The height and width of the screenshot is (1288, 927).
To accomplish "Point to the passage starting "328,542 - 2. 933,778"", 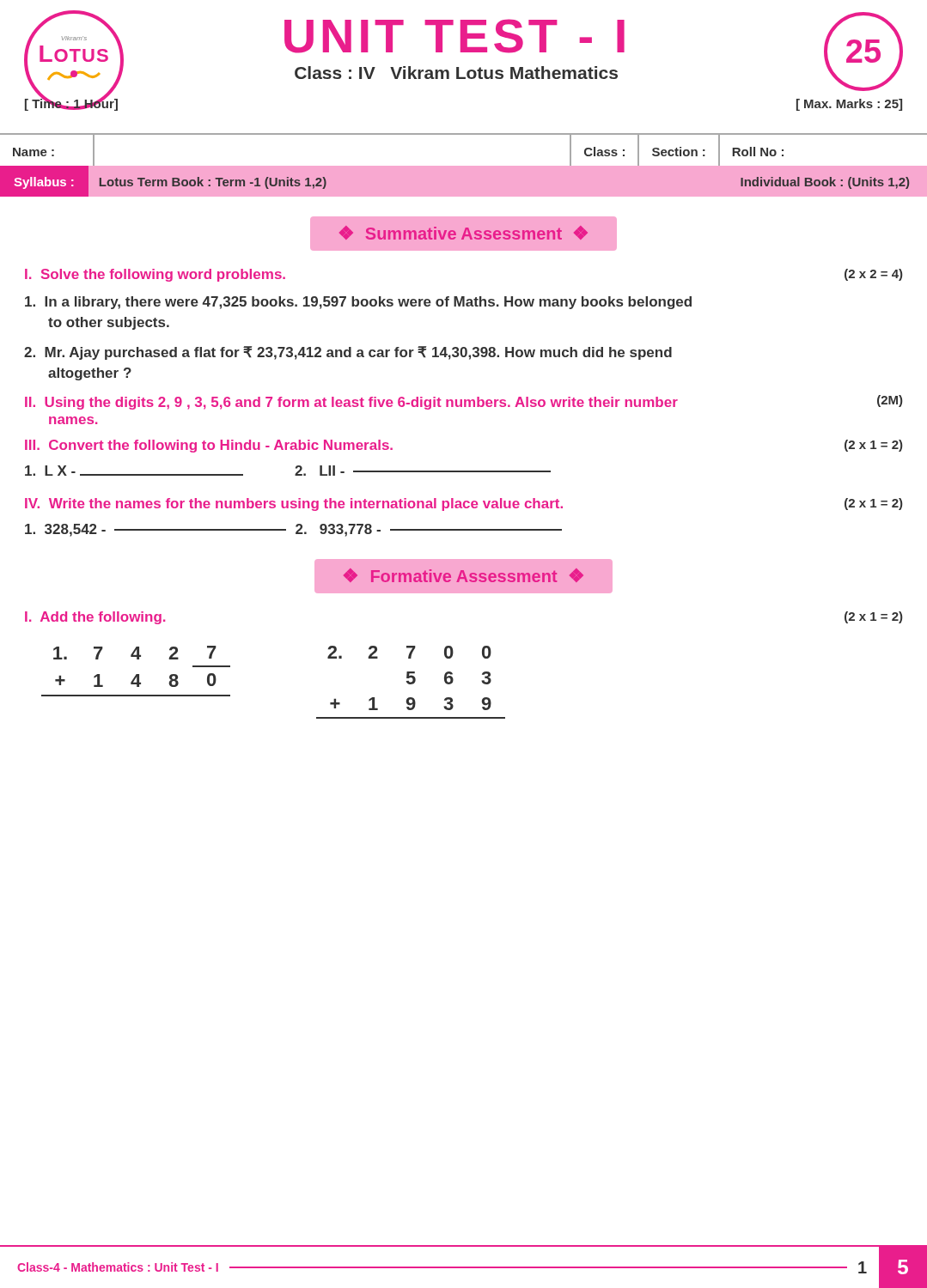I will pyautogui.click(x=293, y=530).
